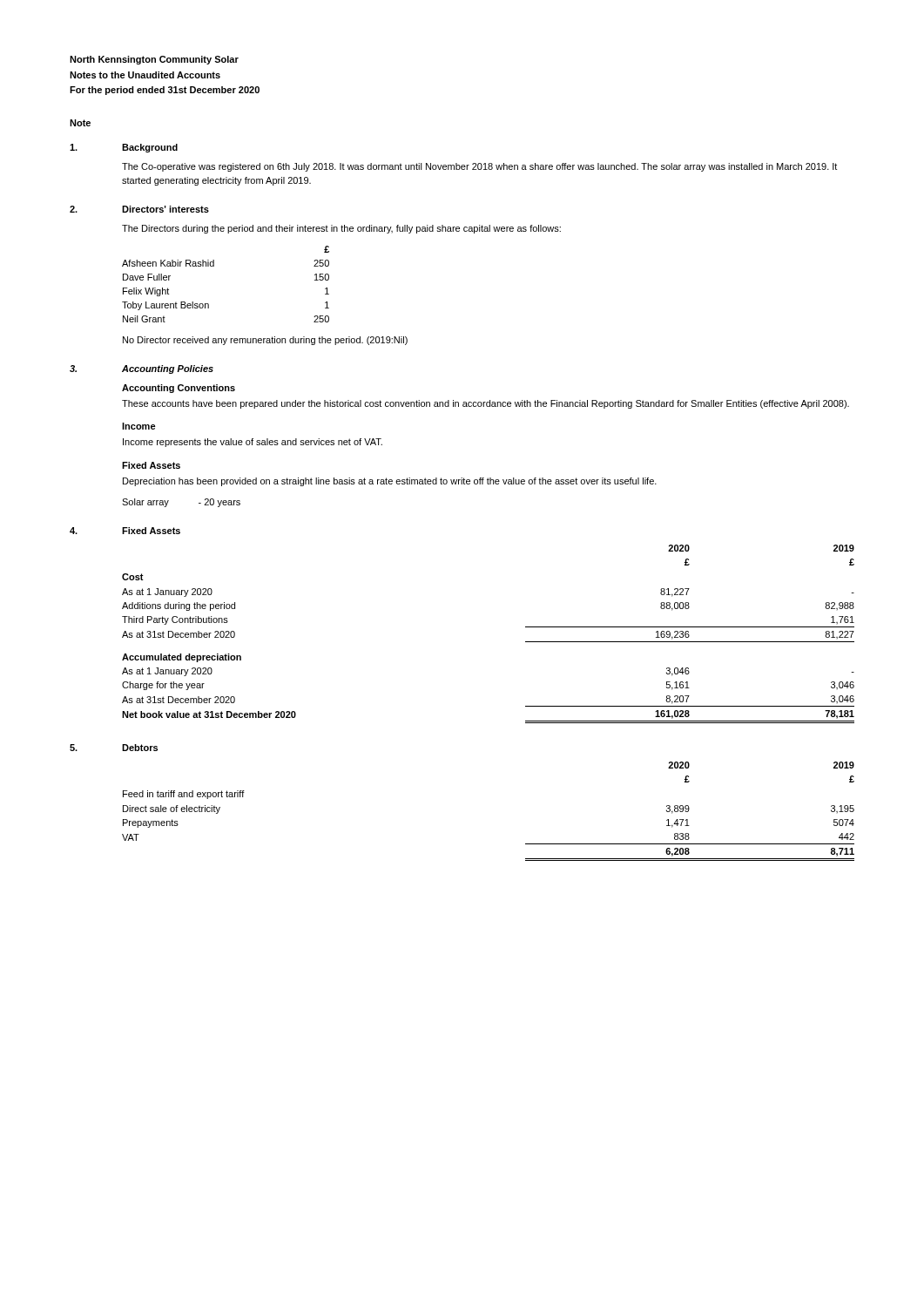The height and width of the screenshot is (1307, 924).
Task: Find the section header that says "Directors' interests"
Action: click(165, 209)
